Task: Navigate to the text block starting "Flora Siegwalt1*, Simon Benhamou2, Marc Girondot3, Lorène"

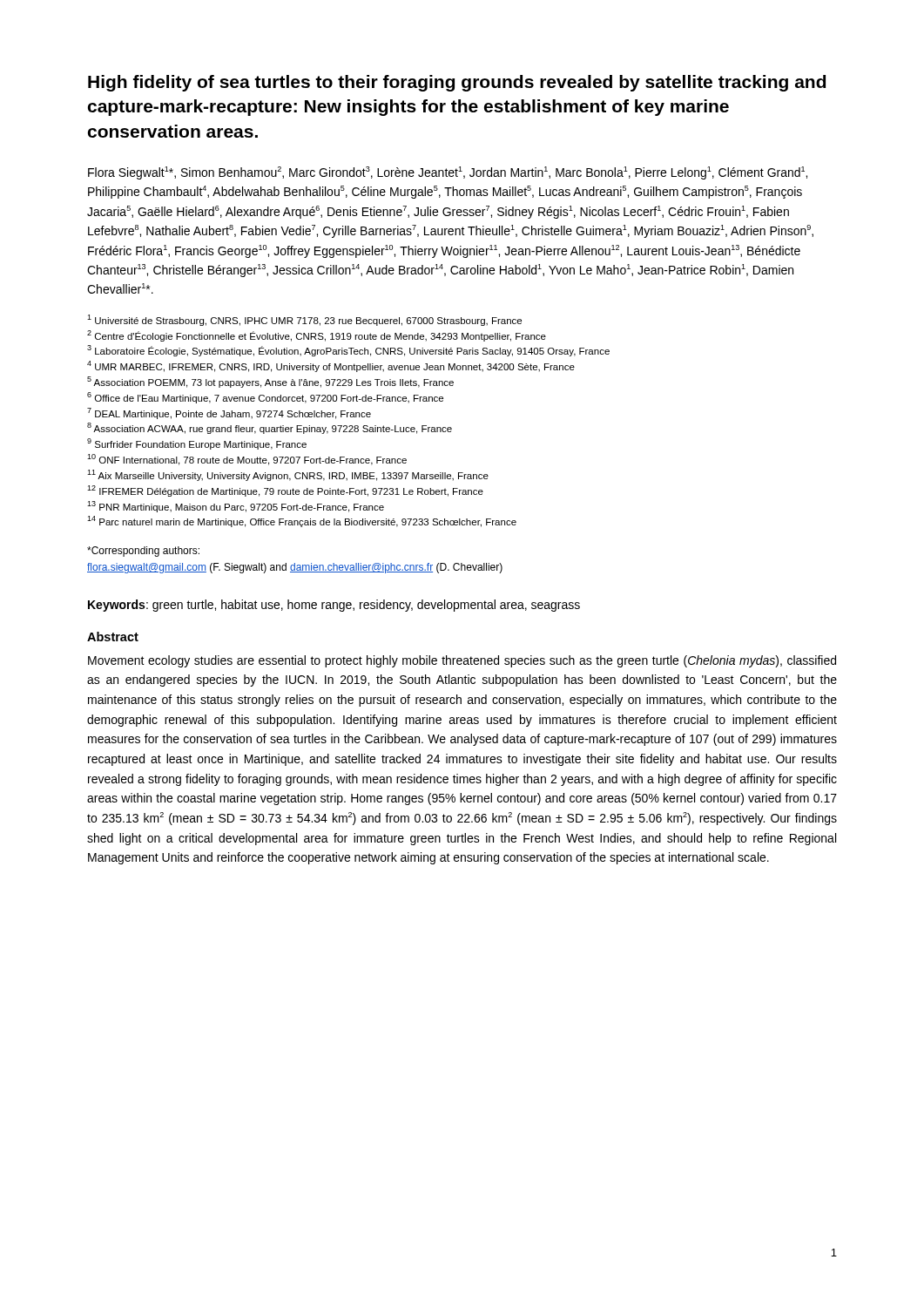Action: (451, 231)
